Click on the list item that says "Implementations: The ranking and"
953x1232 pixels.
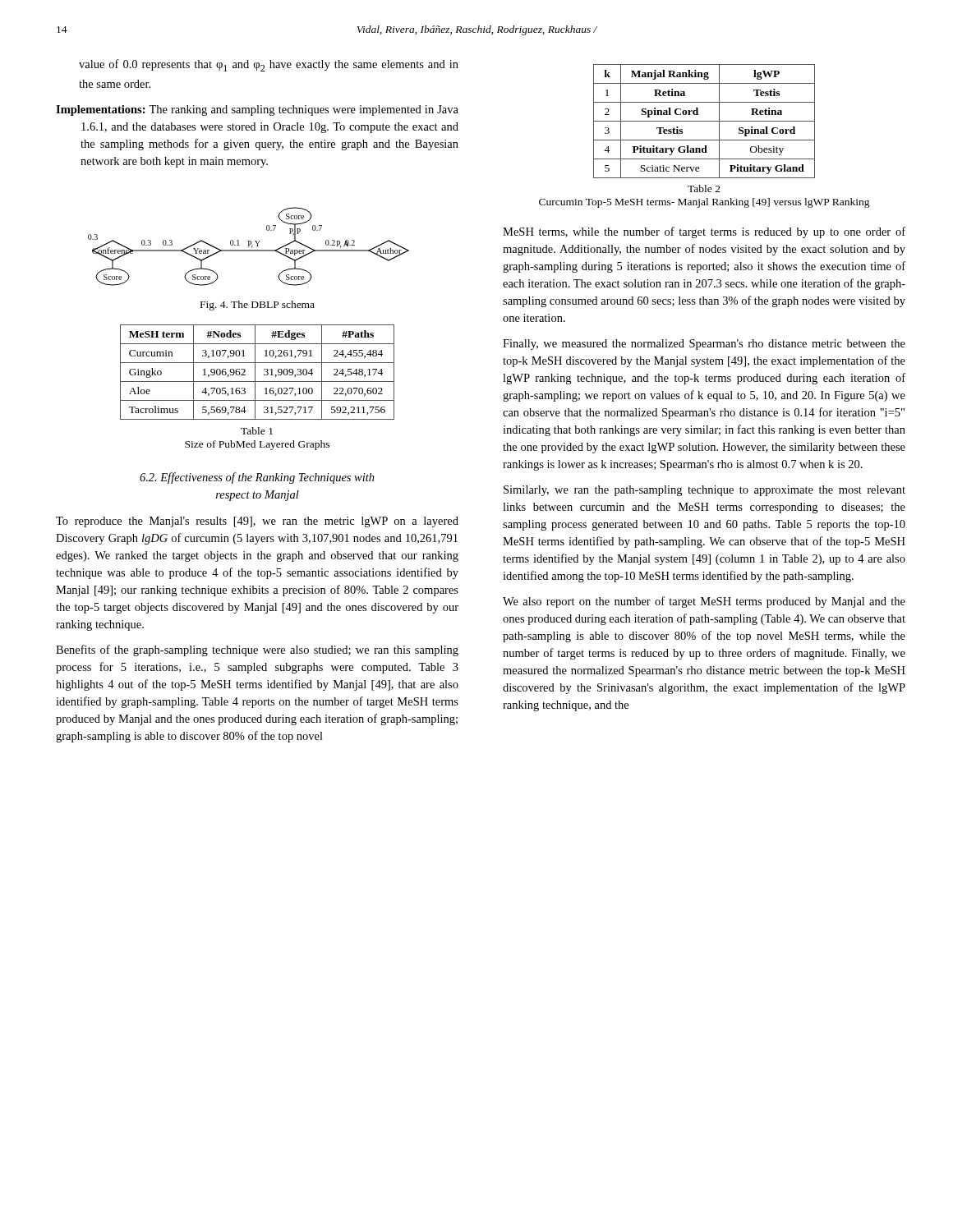[257, 136]
